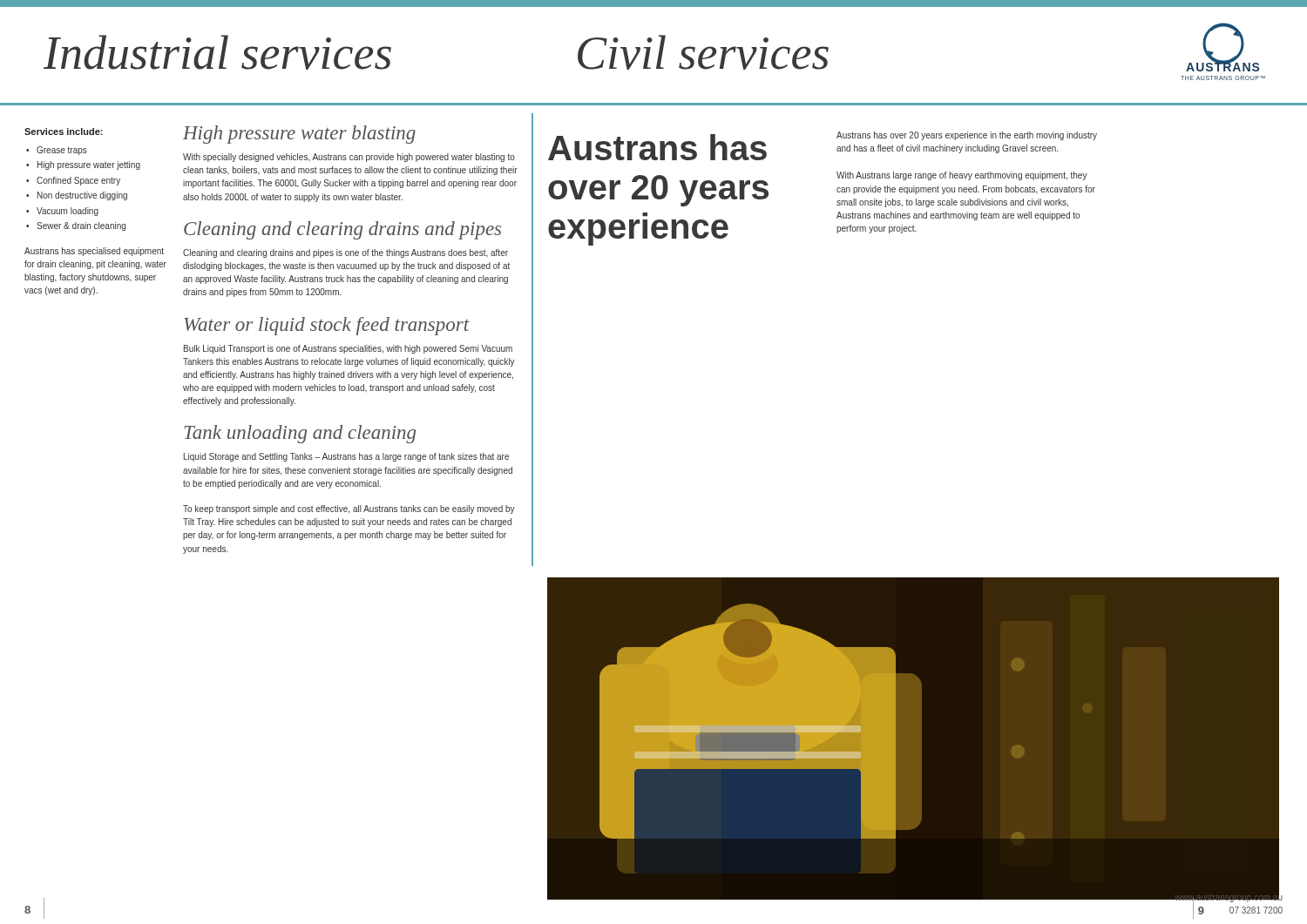1307x924 pixels.
Task: Click on the section header with the text "Services include:"
Action: 64,132
